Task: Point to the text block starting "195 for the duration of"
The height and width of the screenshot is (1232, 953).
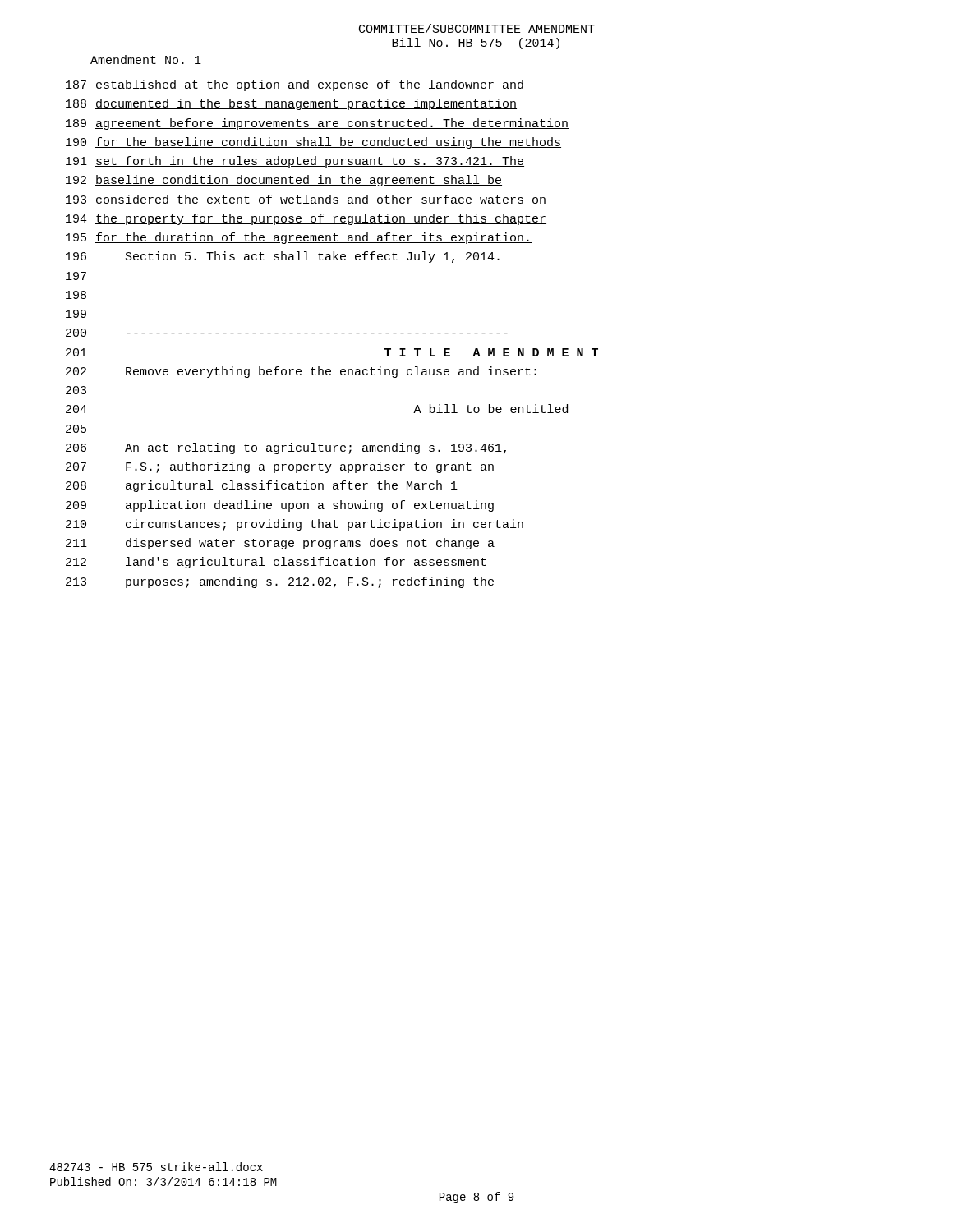Action: pyautogui.click(x=290, y=239)
